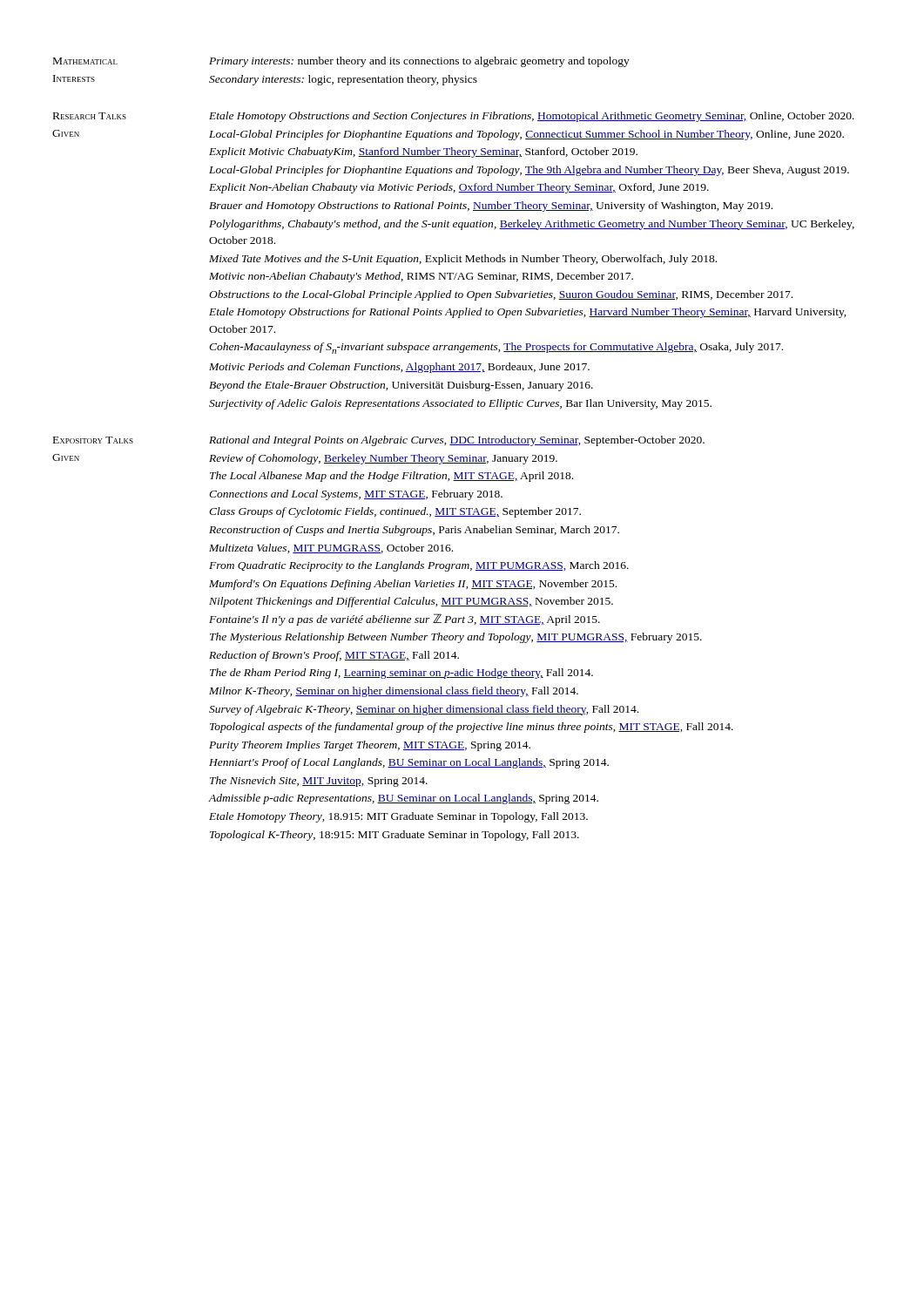This screenshot has height=1307, width=924.
Task: Click on the text starting "Nilpotent Thickenings and Differential Calculus,"
Action: [540, 601]
